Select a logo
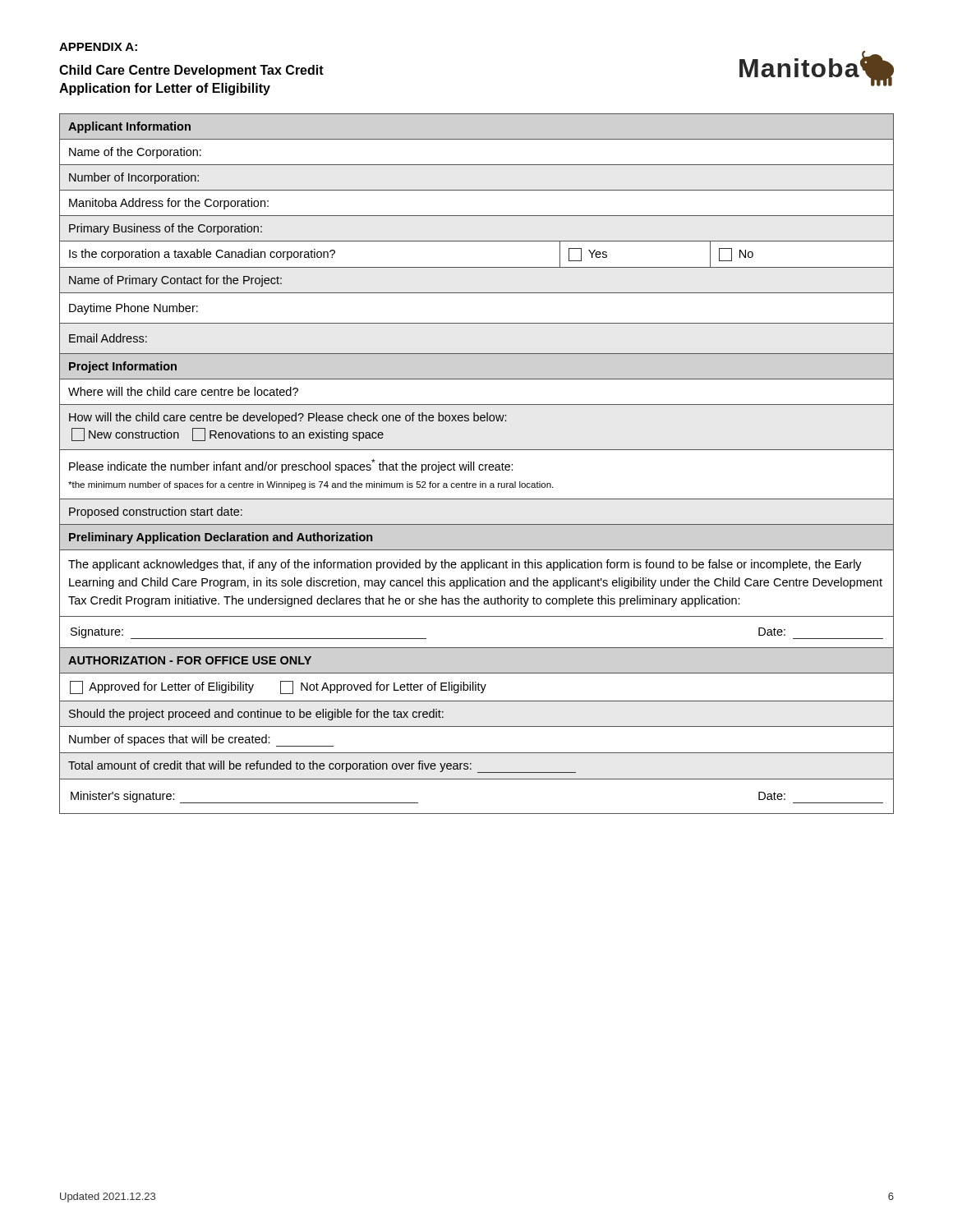The width and height of the screenshot is (953, 1232). coord(816,69)
